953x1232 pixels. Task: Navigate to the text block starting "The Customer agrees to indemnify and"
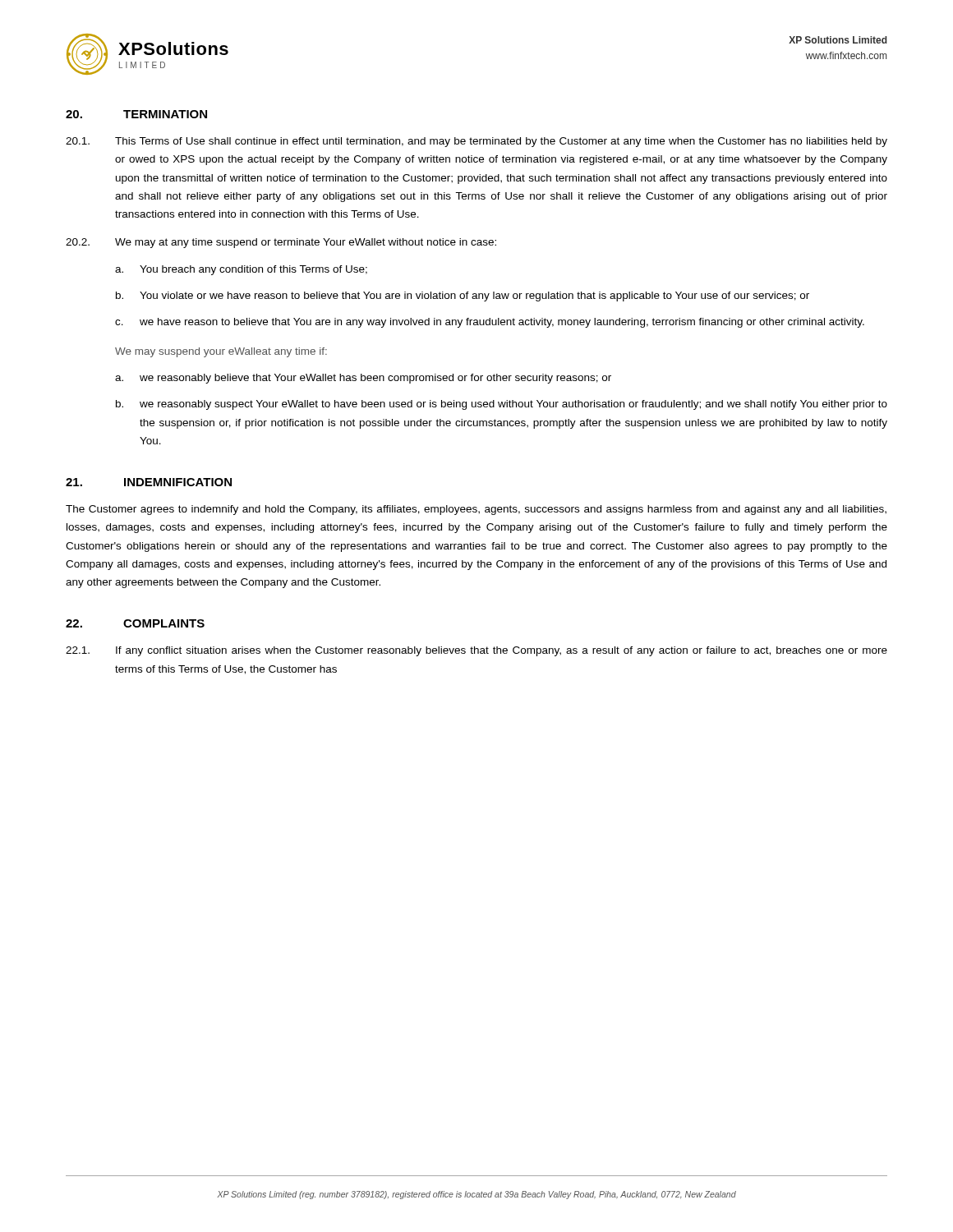pyautogui.click(x=476, y=545)
